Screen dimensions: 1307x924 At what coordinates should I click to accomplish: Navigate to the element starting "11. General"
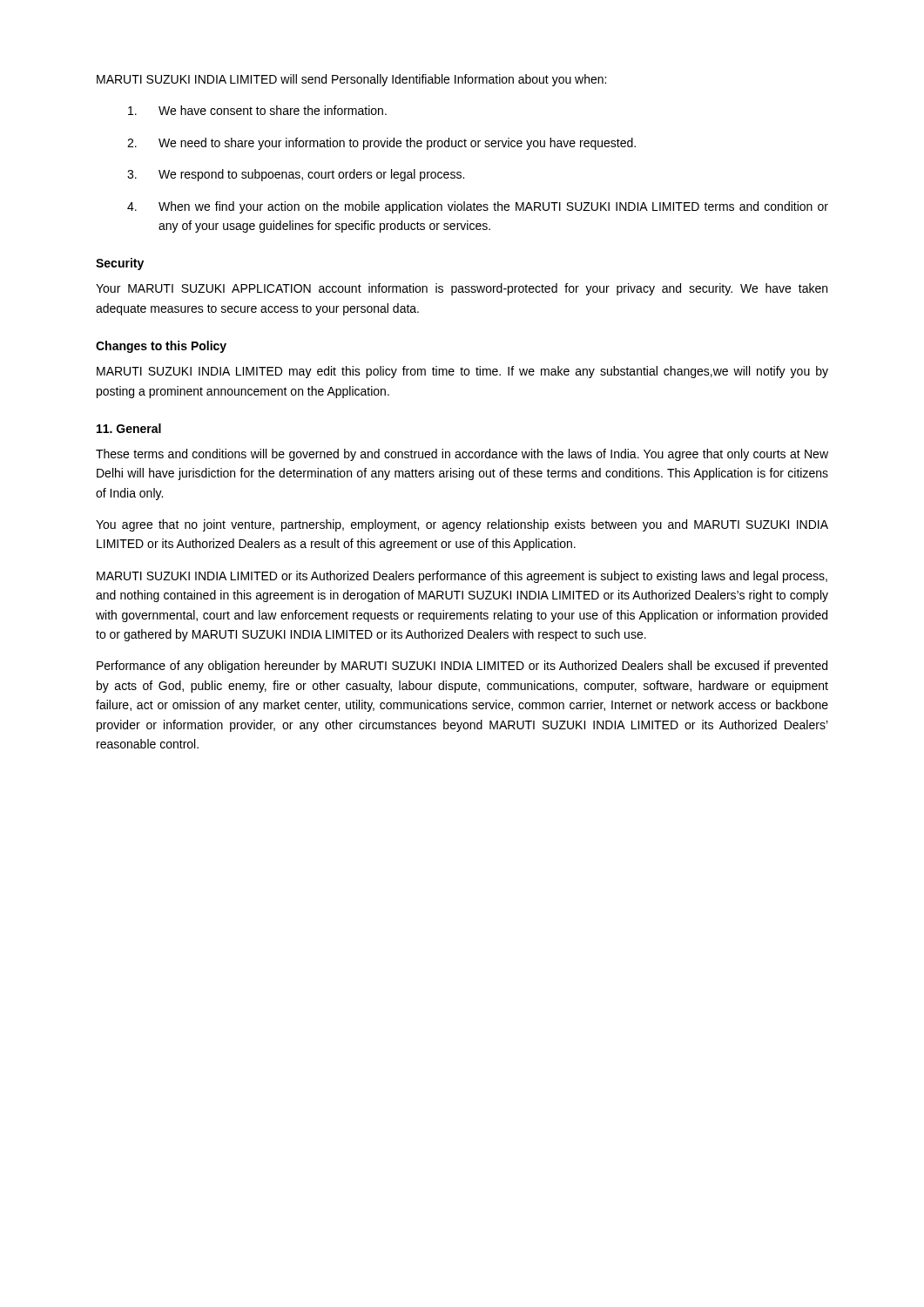tap(129, 429)
